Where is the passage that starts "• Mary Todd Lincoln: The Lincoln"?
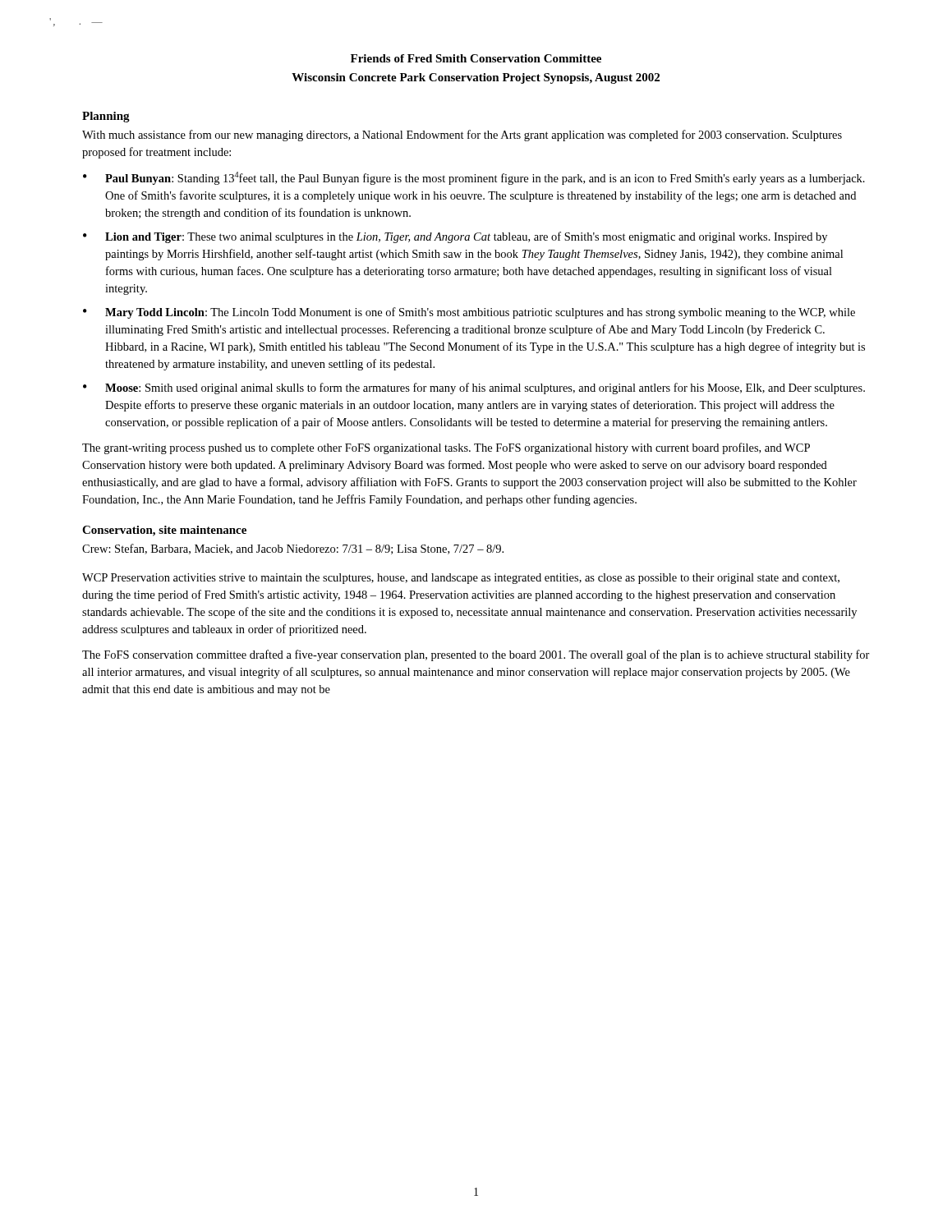Viewport: 952px width, 1232px height. 476,338
